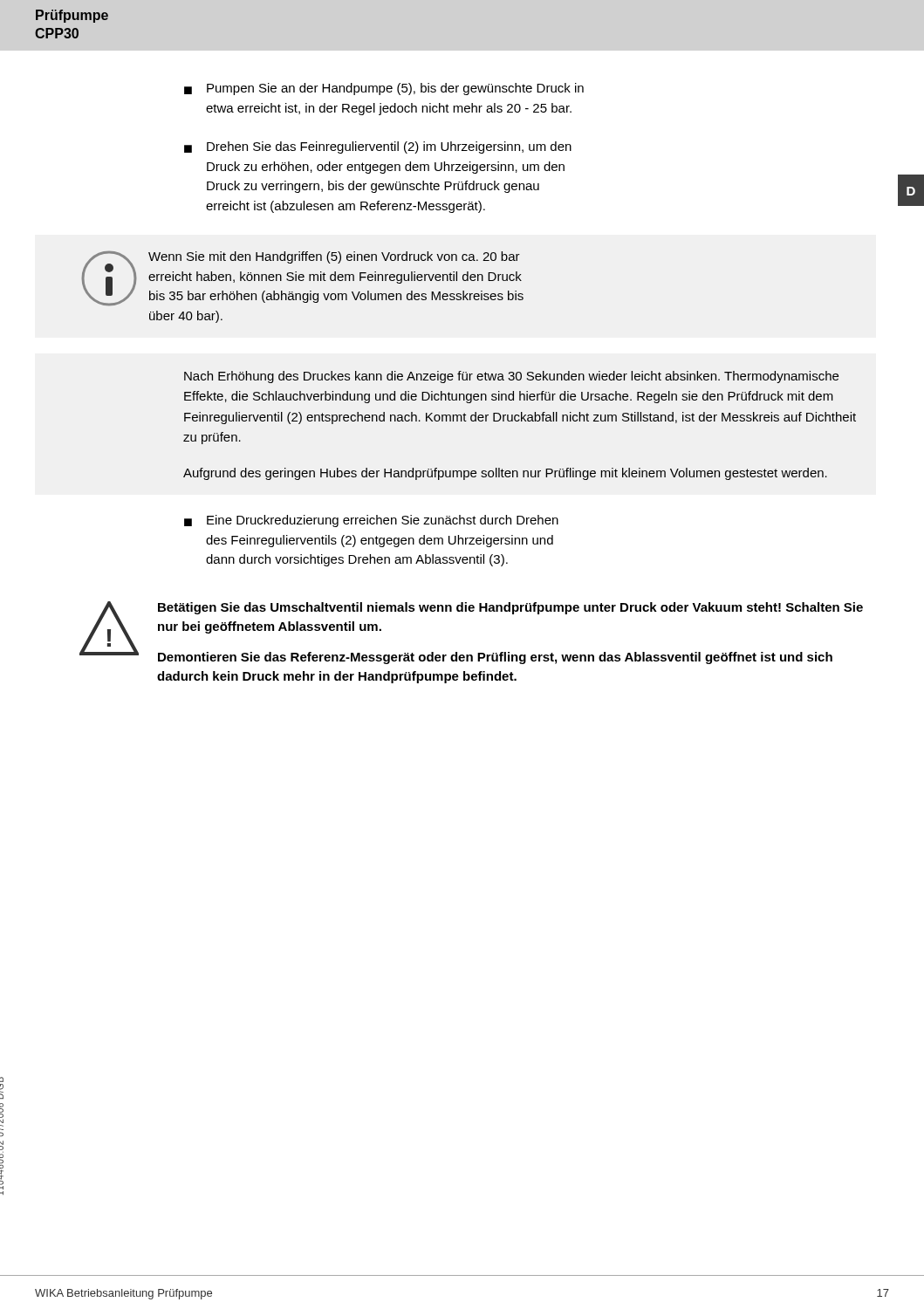Locate the block starting "■ Drehen Sie das Feinregulierventil"
Screen dimensions: 1309x924
530,176
